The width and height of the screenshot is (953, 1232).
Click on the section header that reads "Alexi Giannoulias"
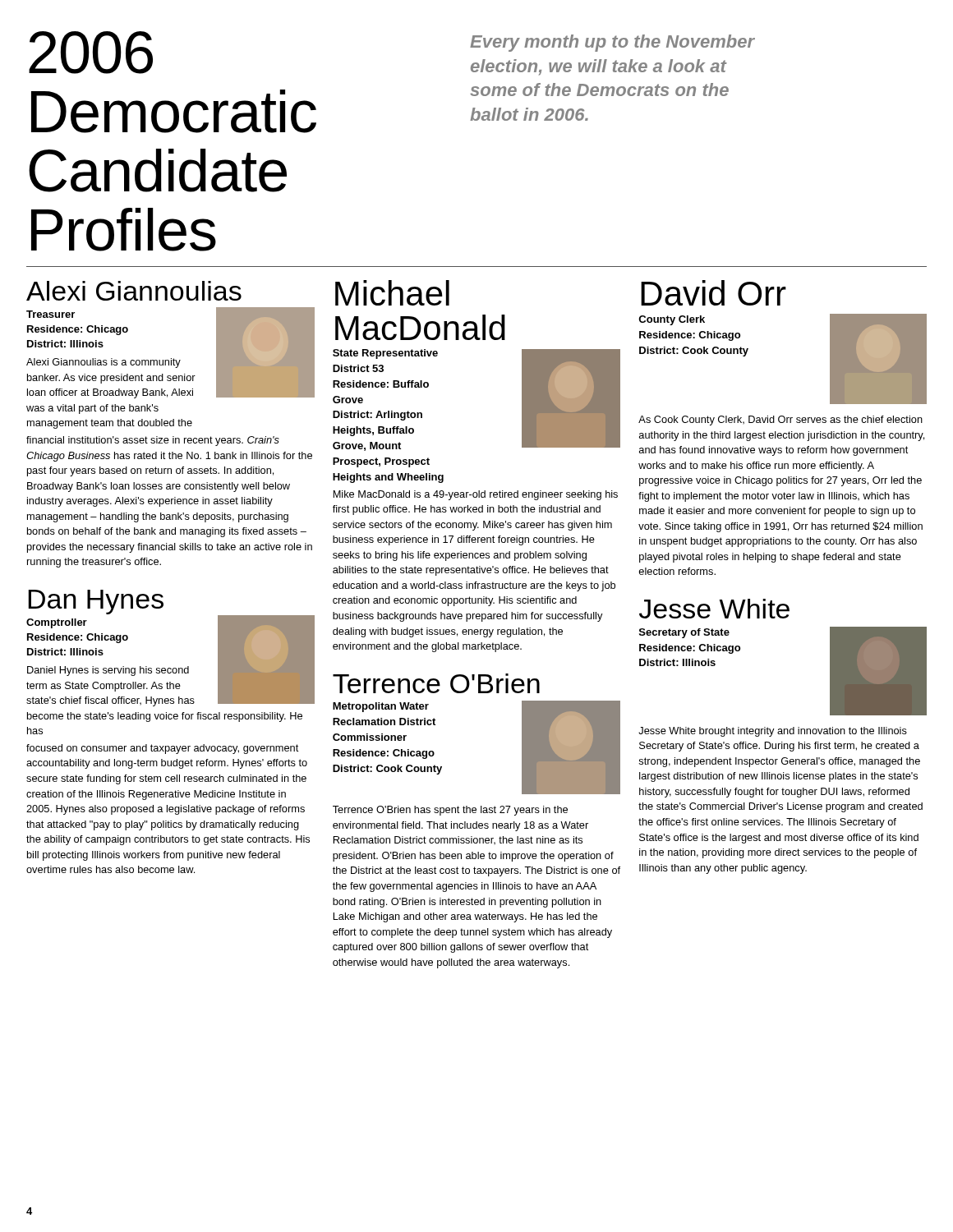(x=134, y=291)
